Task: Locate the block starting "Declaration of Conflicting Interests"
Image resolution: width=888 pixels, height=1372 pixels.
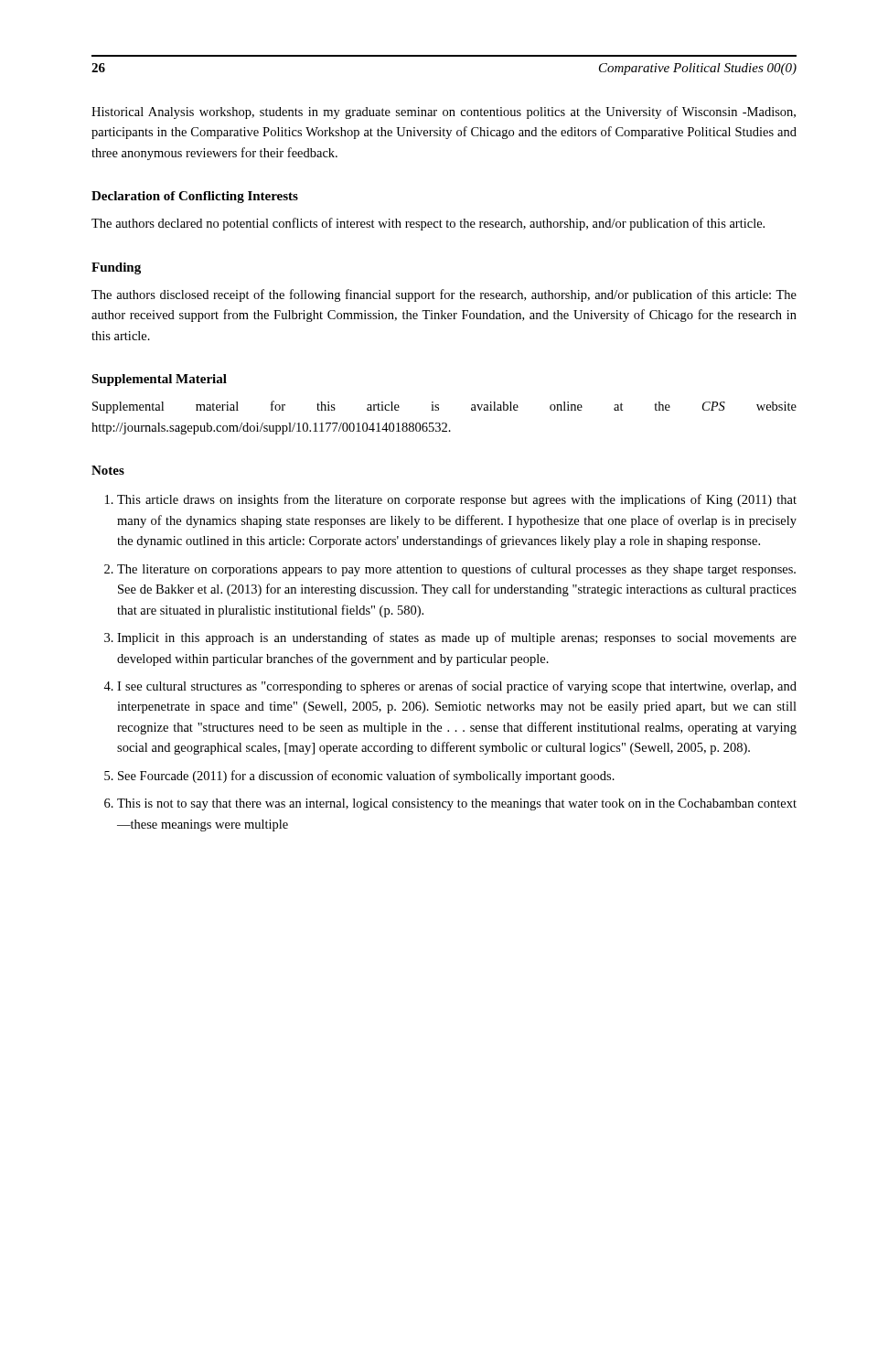Action: pos(195,196)
